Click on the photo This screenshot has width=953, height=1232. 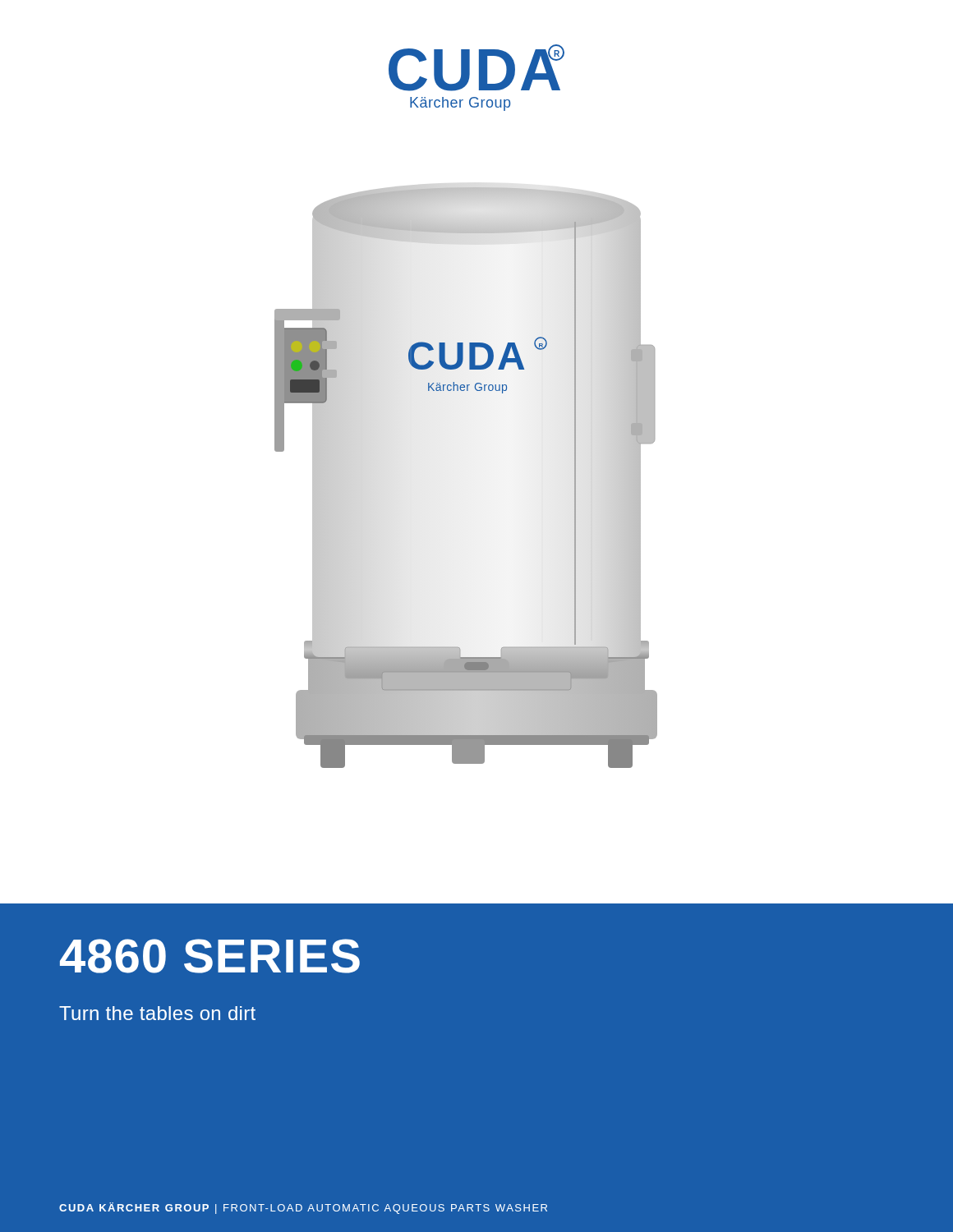(x=476, y=452)
